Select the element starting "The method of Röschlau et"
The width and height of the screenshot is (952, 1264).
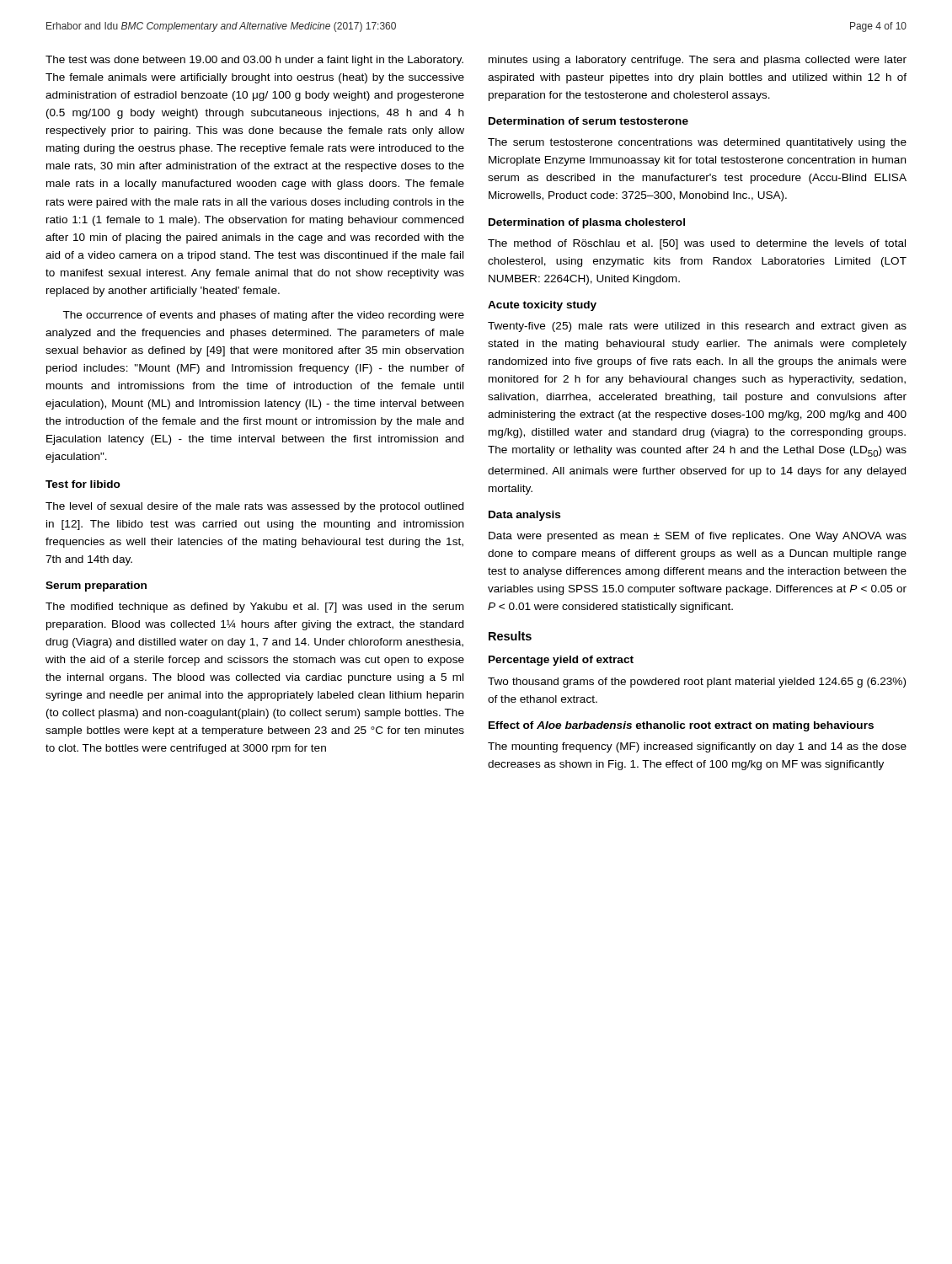pos(697,261)
